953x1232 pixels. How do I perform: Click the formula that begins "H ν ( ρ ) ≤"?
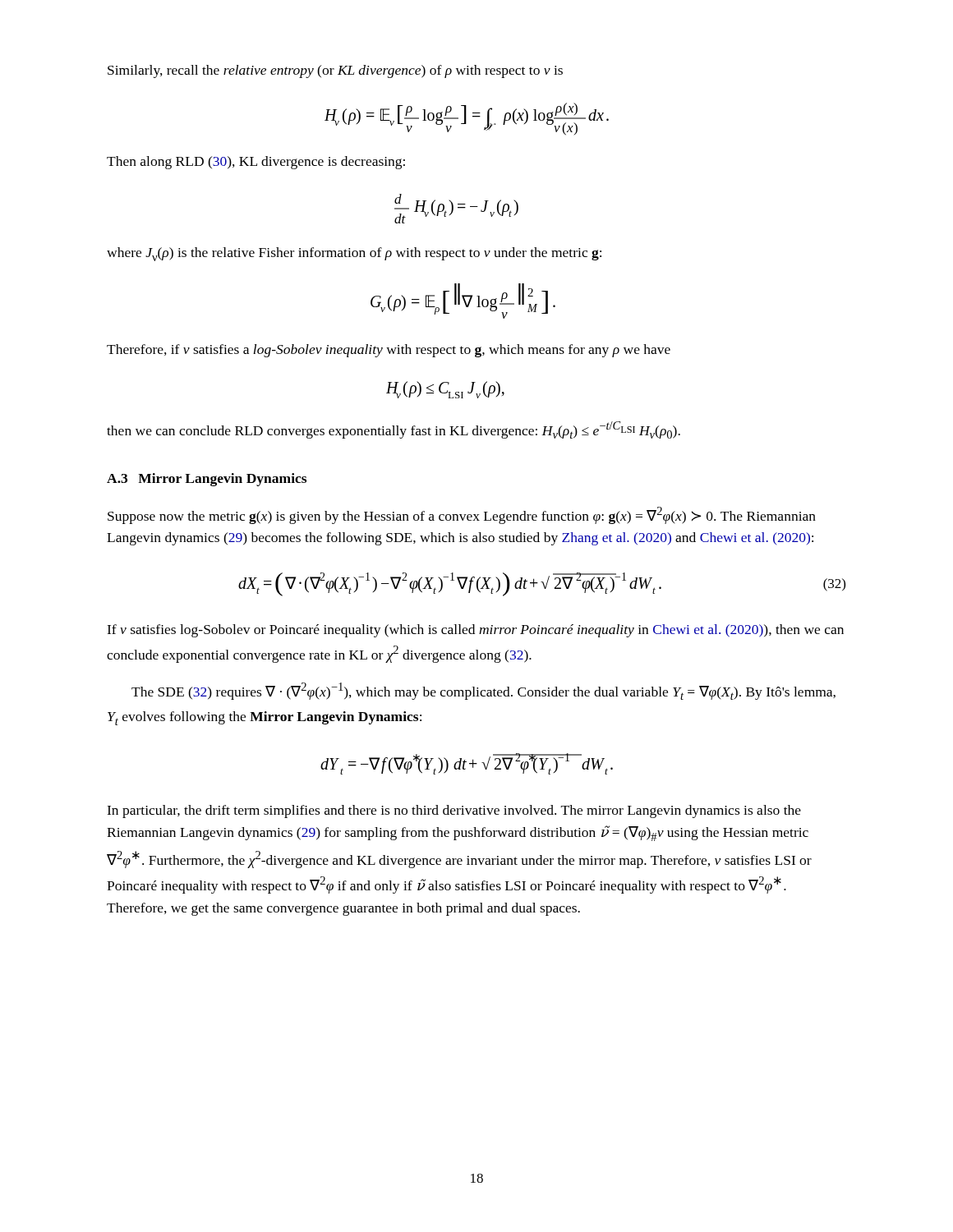pos(476,389)
